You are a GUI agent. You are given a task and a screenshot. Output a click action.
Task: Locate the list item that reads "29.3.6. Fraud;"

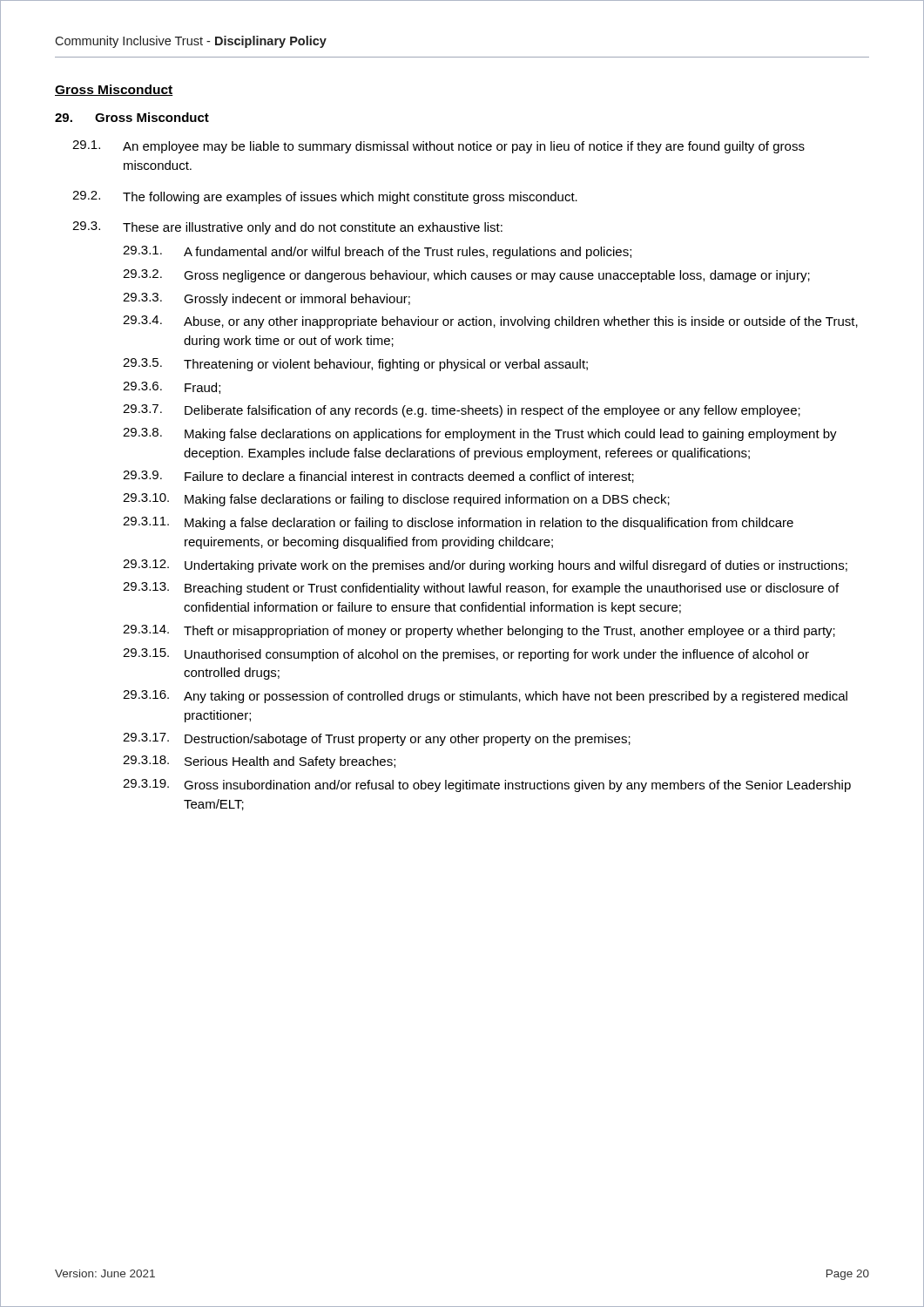(172, 387)
